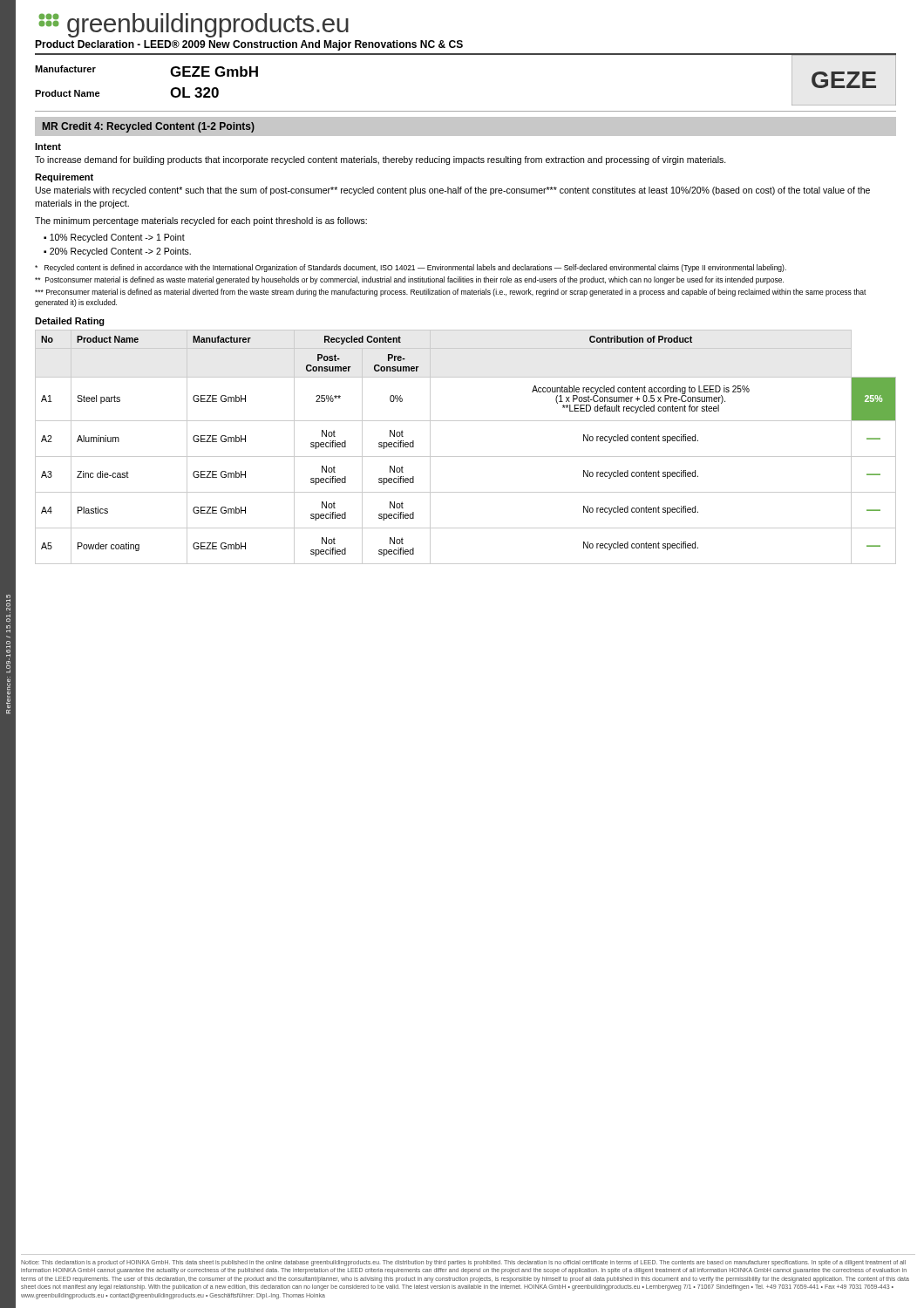The image size is (924, 1308).
Task: Point to "MR Credit 4: Recycled Content (1-2 Points)"
Action: coord(148,126)
